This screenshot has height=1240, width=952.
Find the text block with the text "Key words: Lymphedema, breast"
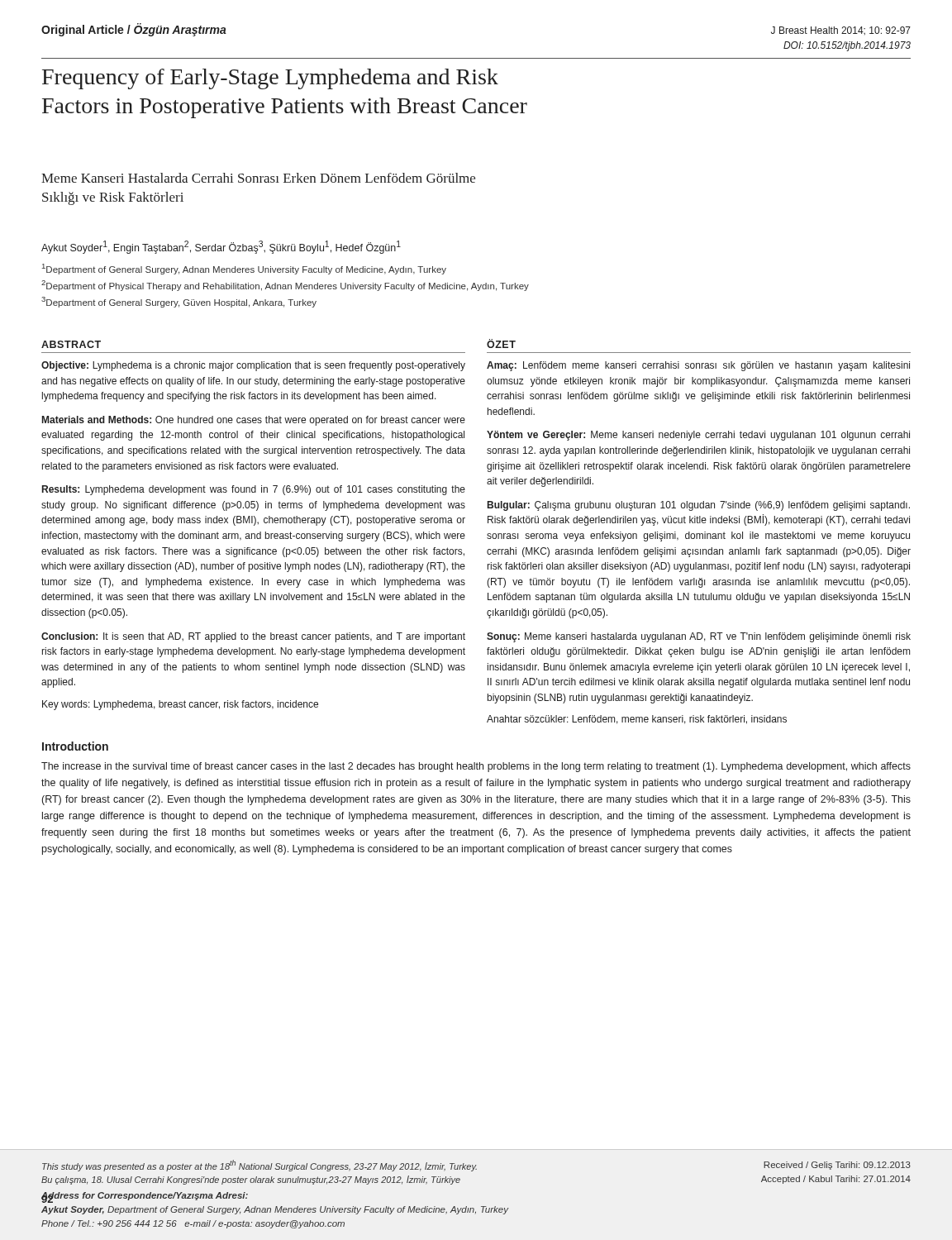(x=180, y=704)
